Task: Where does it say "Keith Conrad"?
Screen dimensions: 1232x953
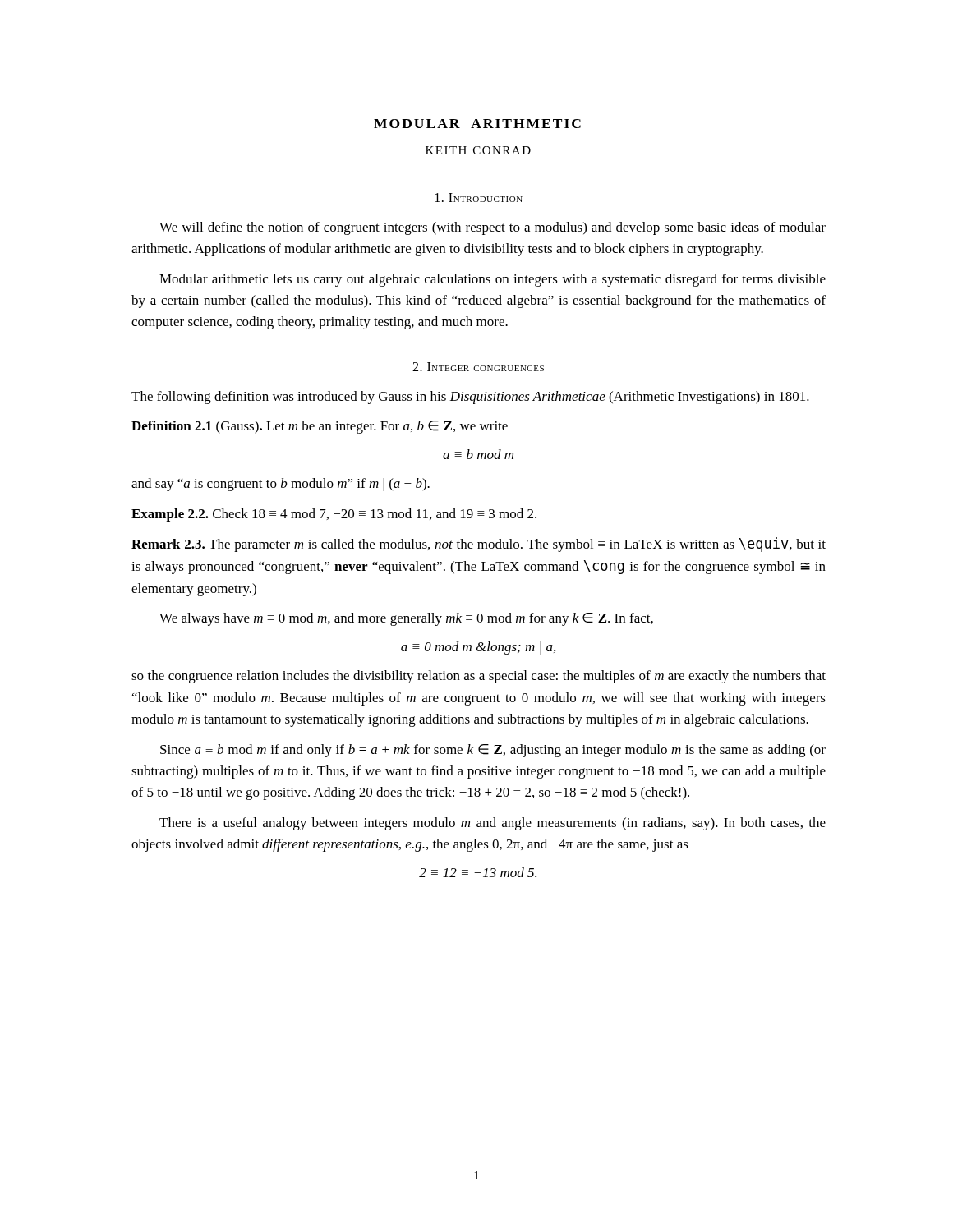Action: click(479, 151)
